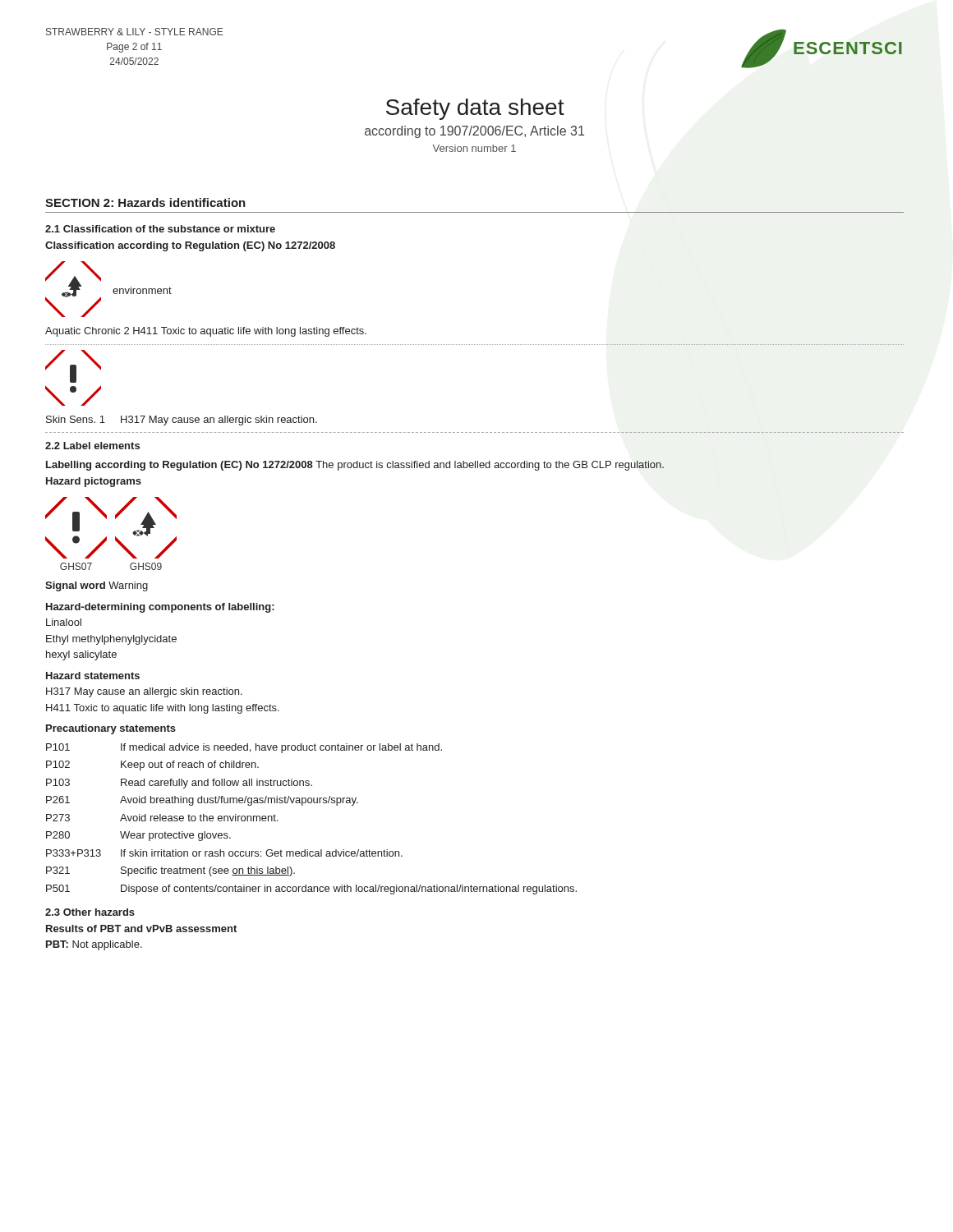Viewport: 953px width, 1232px height.
Task: Select the section header with the text "SECTION 2: Hazards"
Action: (145, 202)
